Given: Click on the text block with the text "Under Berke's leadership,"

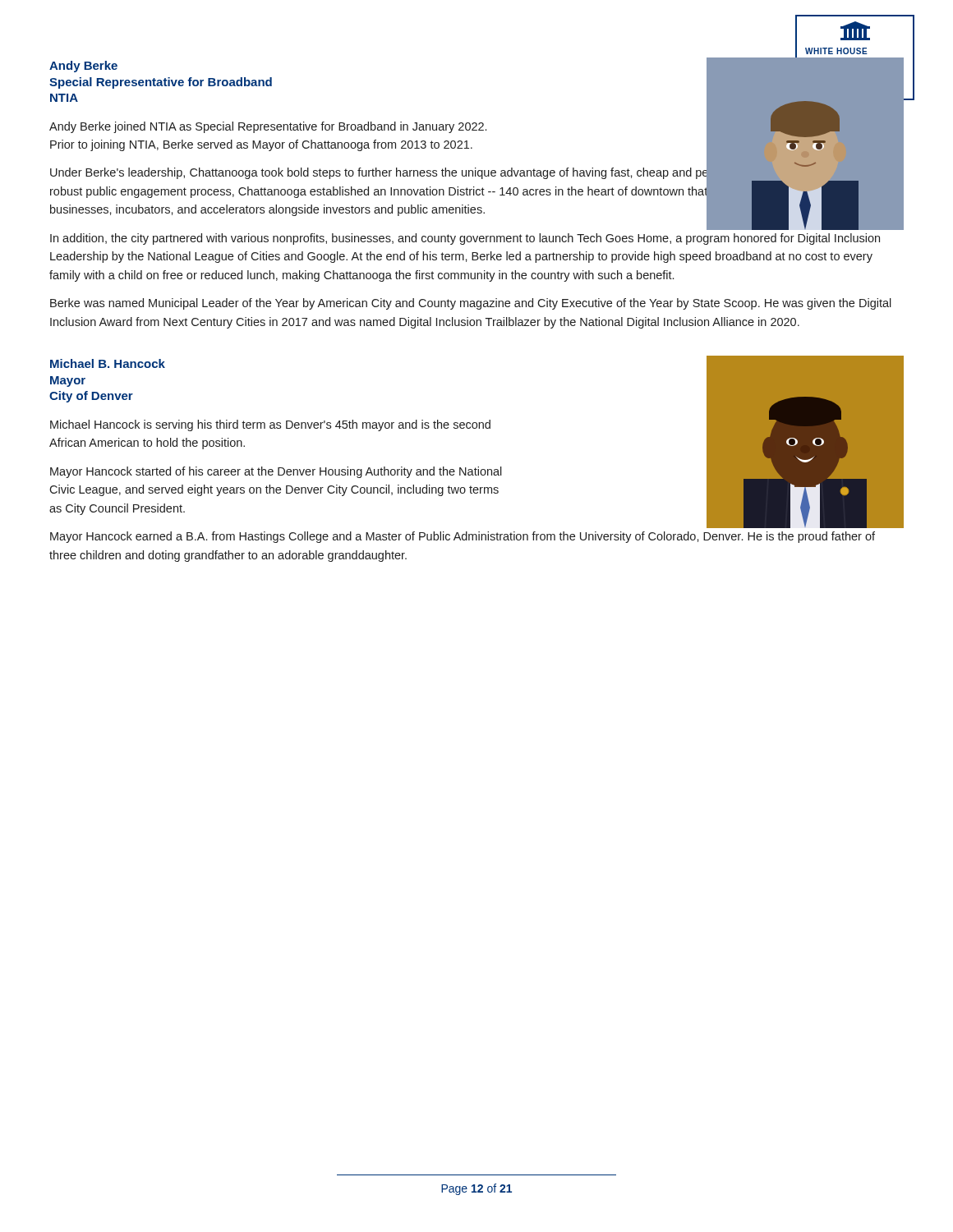Looking at the screenshot, I should coord(476,192).
